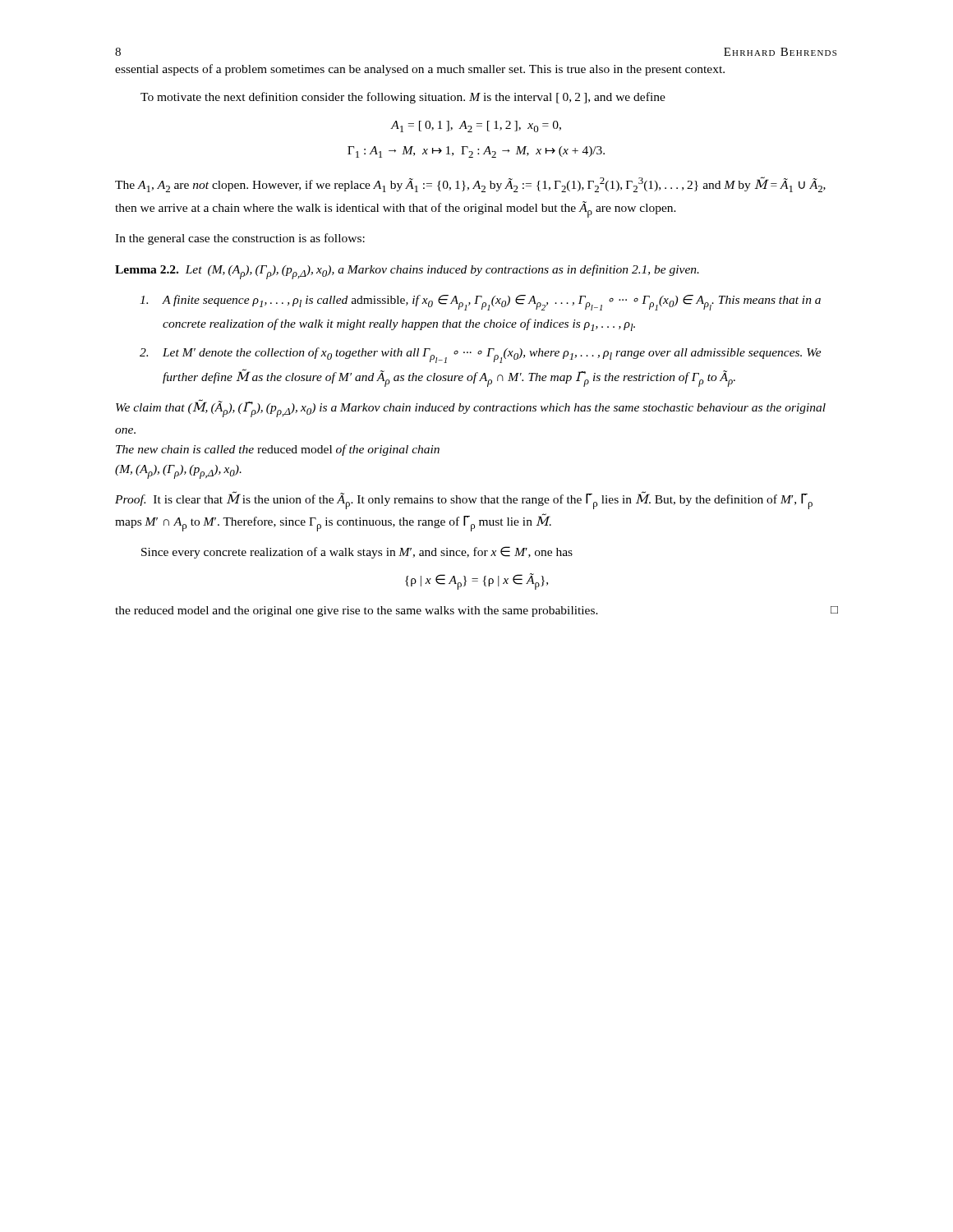Viewport: 953px width, 1232px height.
Task: Find the text block that says "The A1, A2 are not clopen."
Action: coord(476,196)
